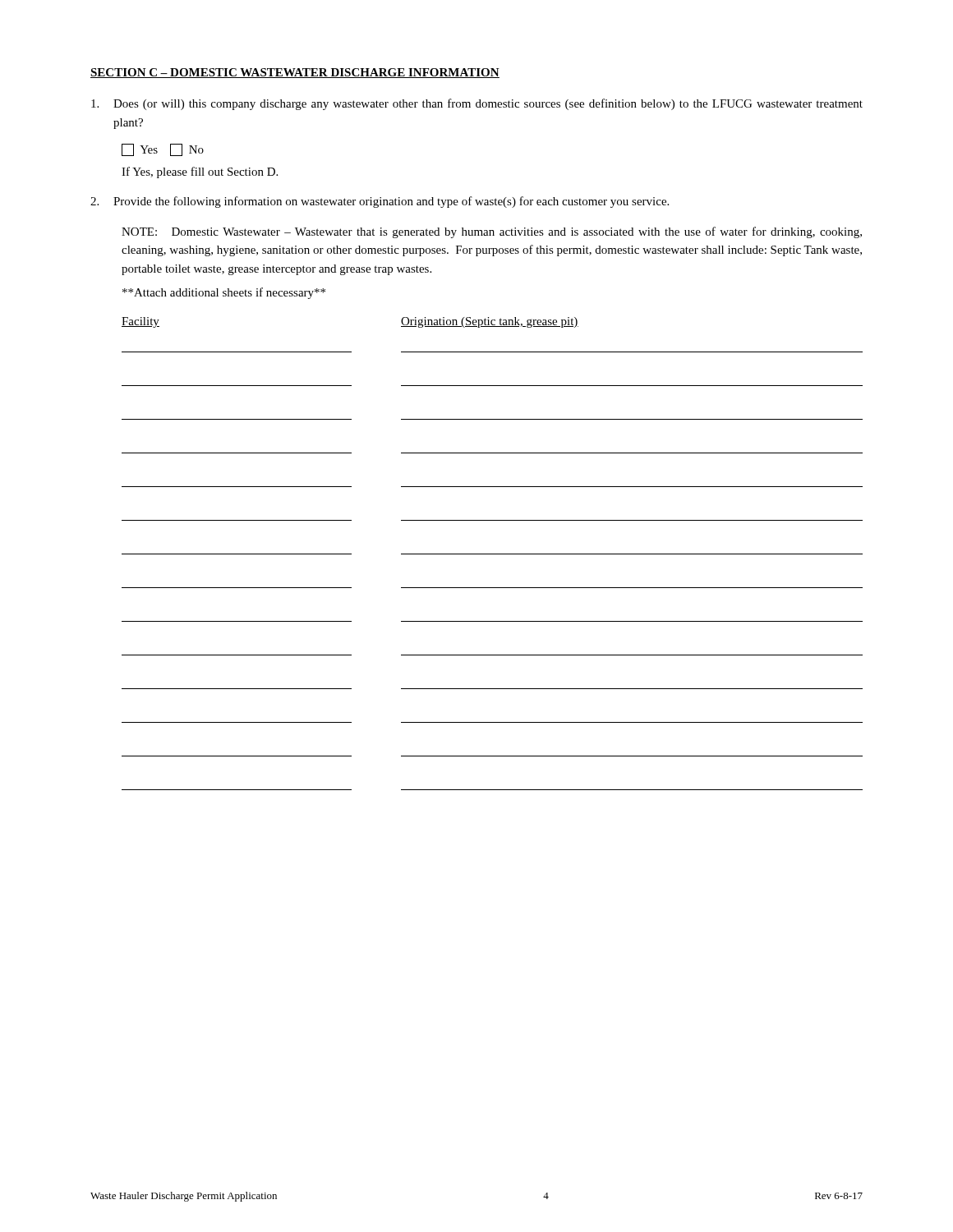Click on the text starting "Does (or will) this company discharge any"
The image size is (953, 1232).
[x=476, y=113]
